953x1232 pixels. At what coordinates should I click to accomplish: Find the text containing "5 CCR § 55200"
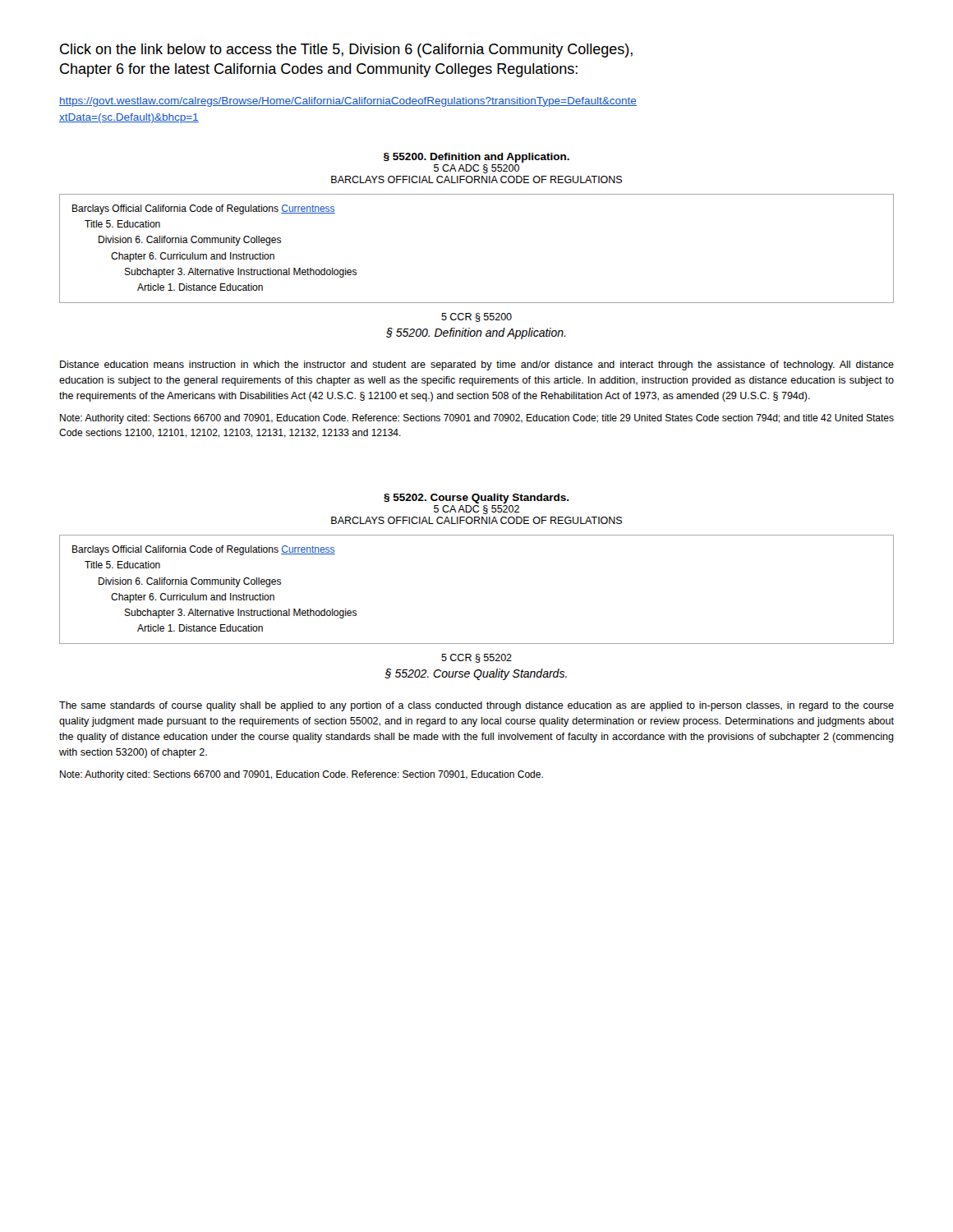[x=476, y=317]
